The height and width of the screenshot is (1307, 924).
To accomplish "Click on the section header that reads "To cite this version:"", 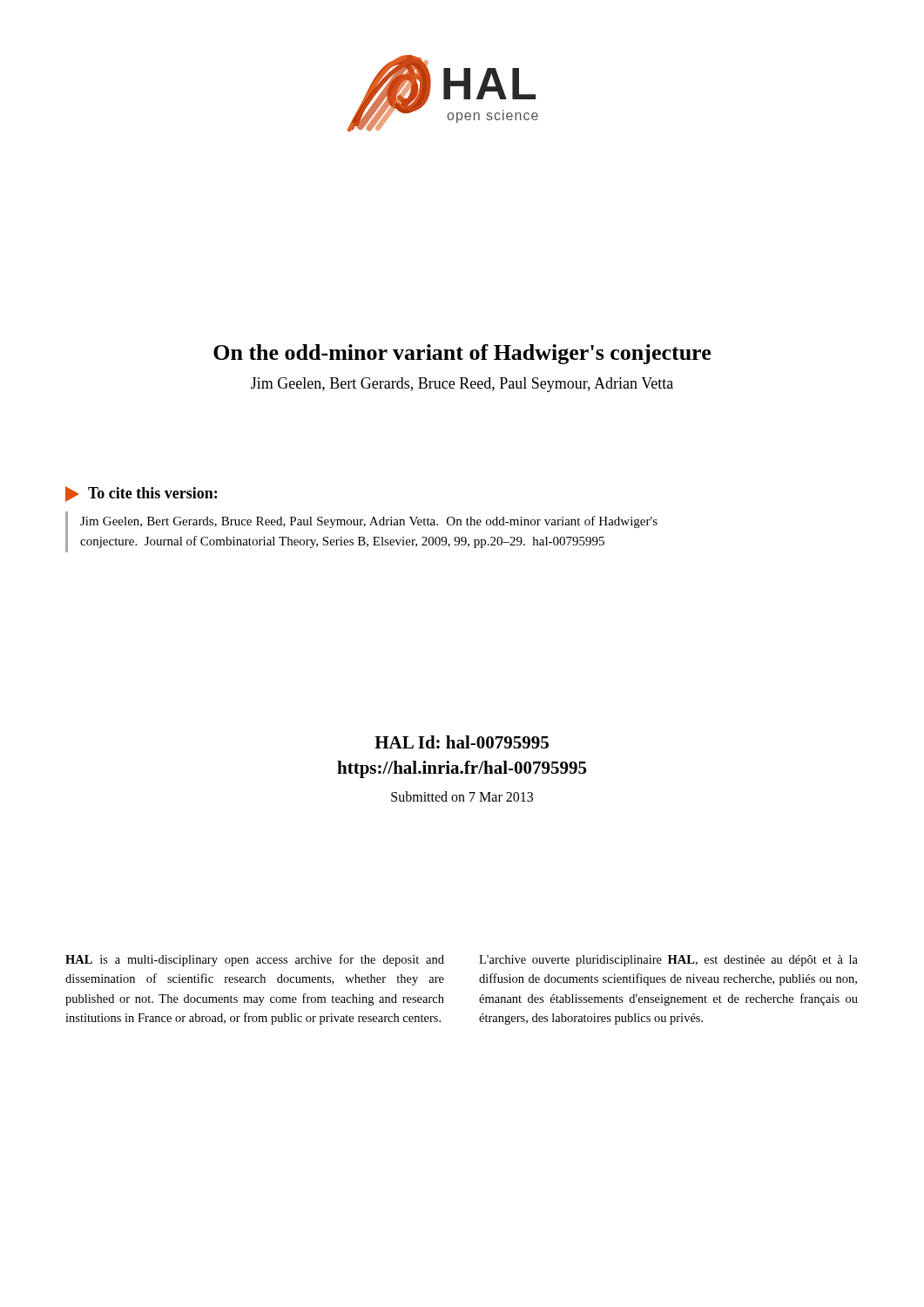I will (361, 518).
